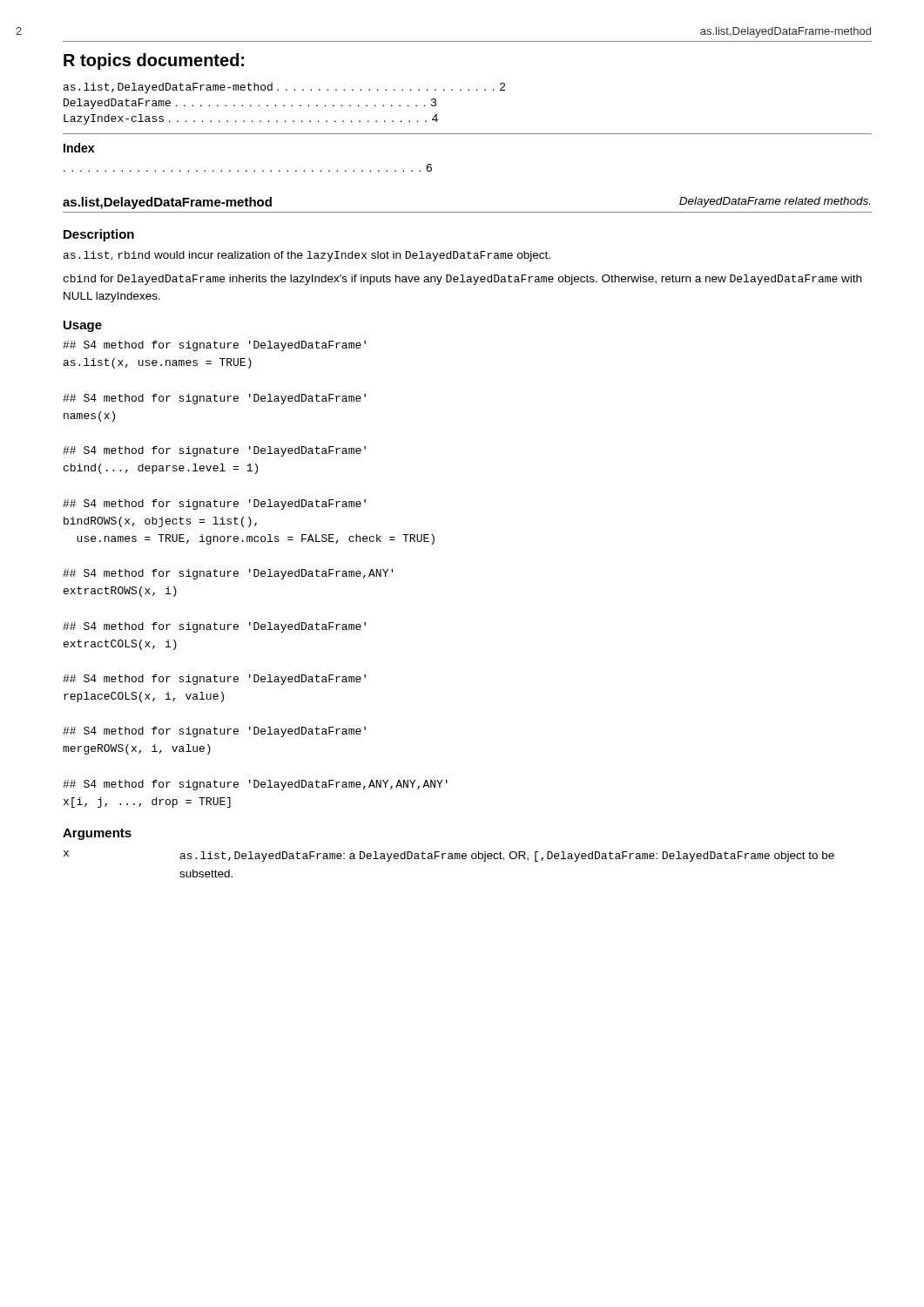Screen dimensions: 1307x924
Task: Where is the passage that starts "DelayedDataFrame . . . . . ."?
Action: point(250,103)
